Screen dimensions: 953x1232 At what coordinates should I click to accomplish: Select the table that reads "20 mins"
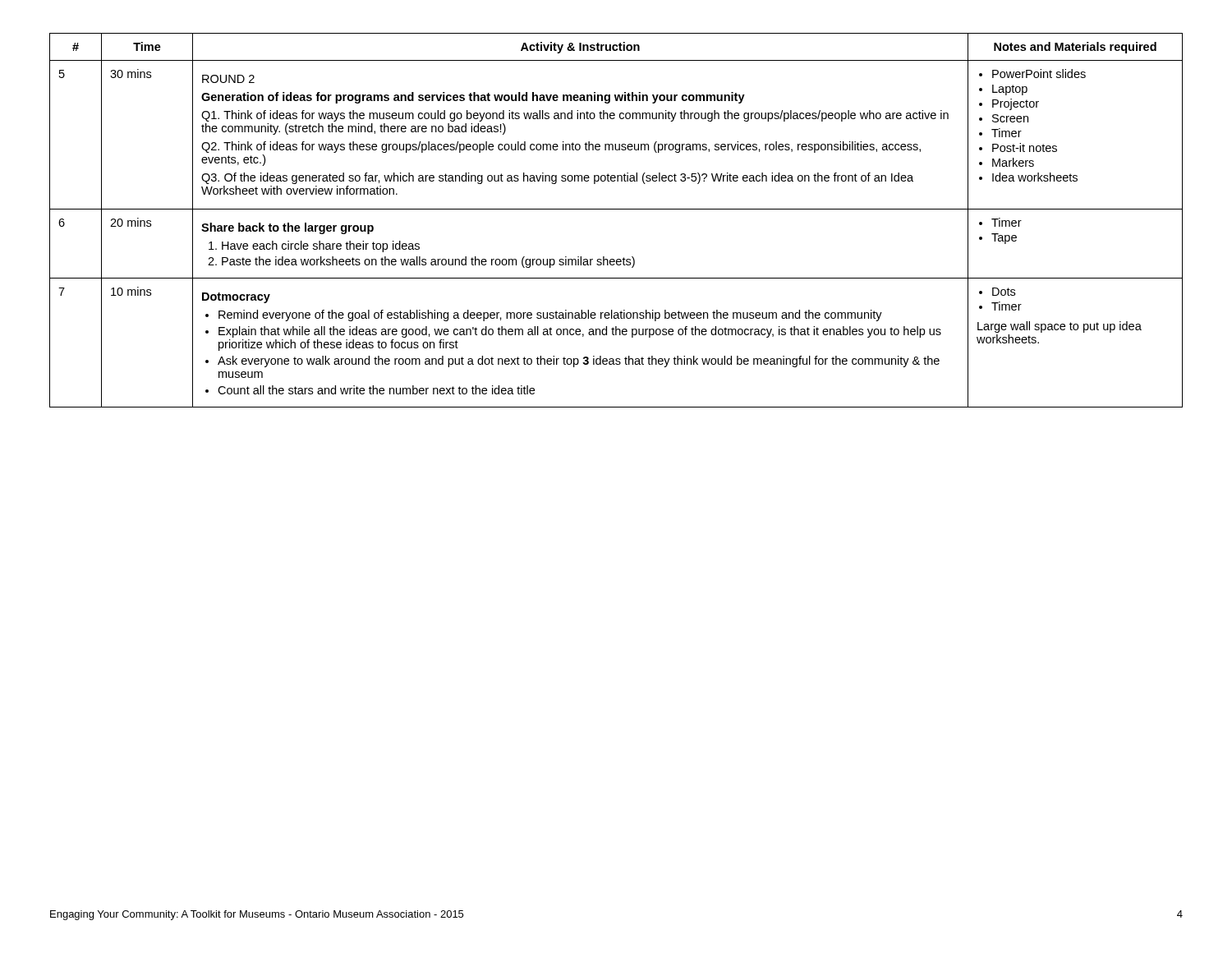pos(616,452)
